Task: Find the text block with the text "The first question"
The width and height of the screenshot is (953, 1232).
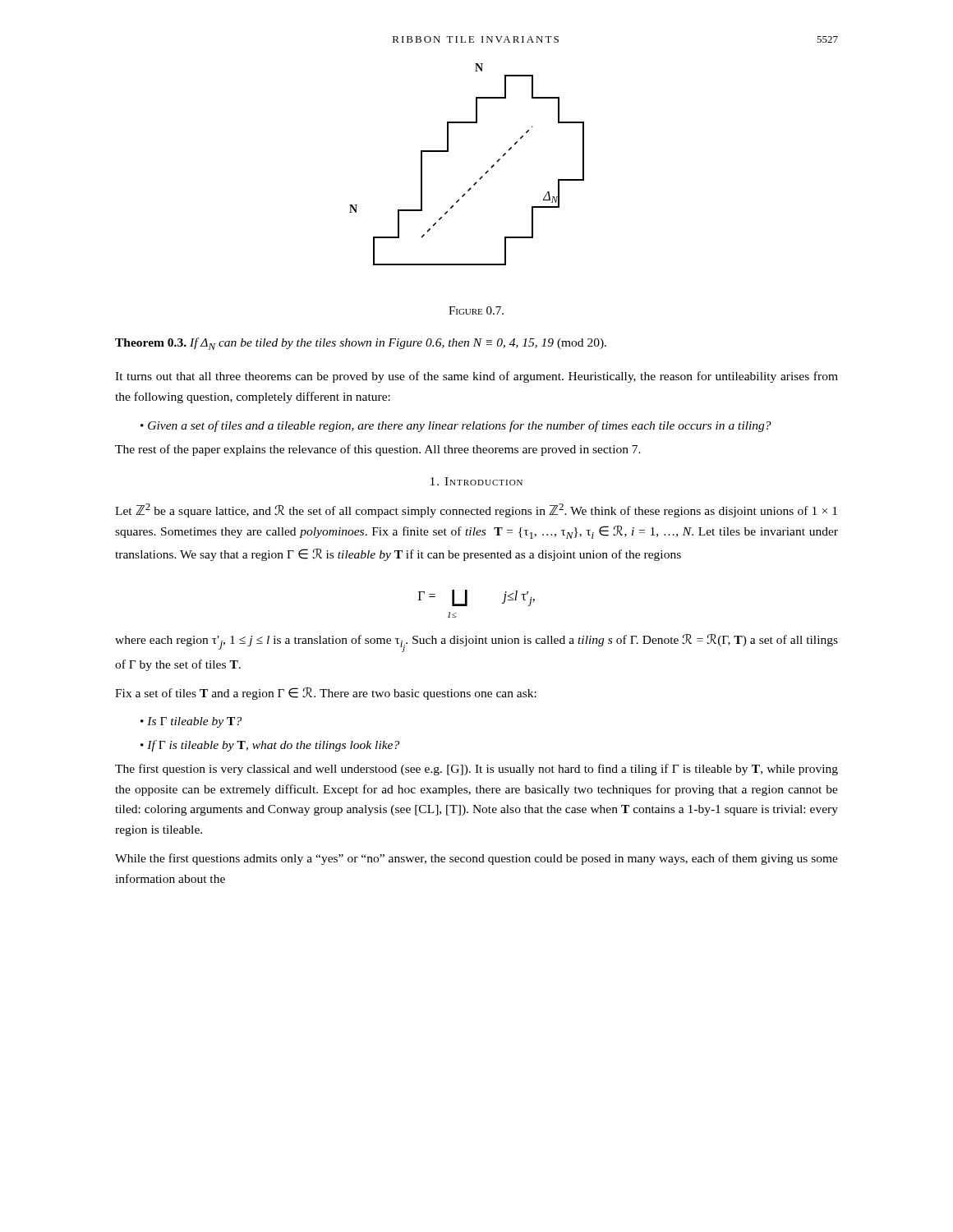Action: point(476,800)
